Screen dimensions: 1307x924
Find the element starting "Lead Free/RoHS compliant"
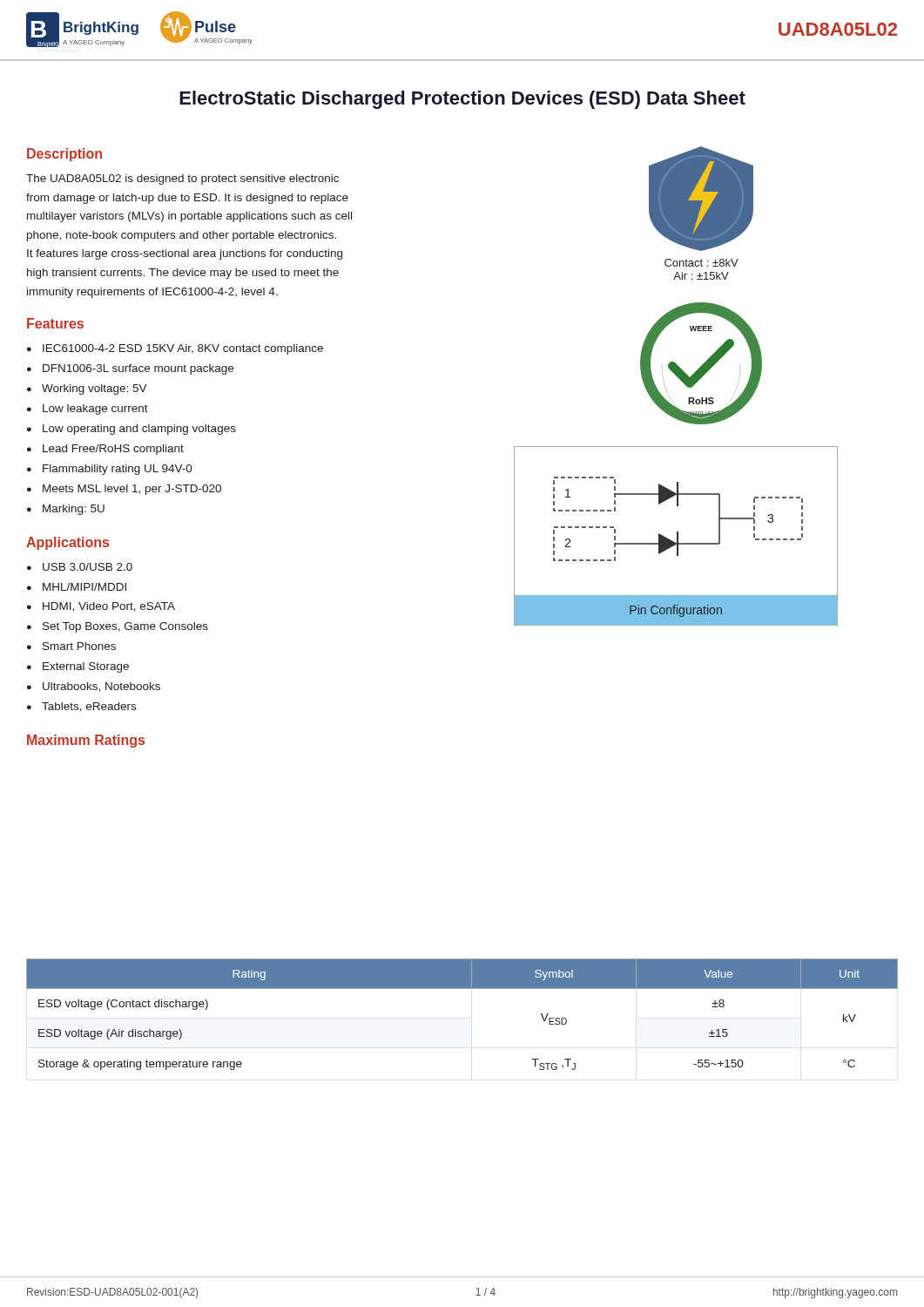point(113,448)
